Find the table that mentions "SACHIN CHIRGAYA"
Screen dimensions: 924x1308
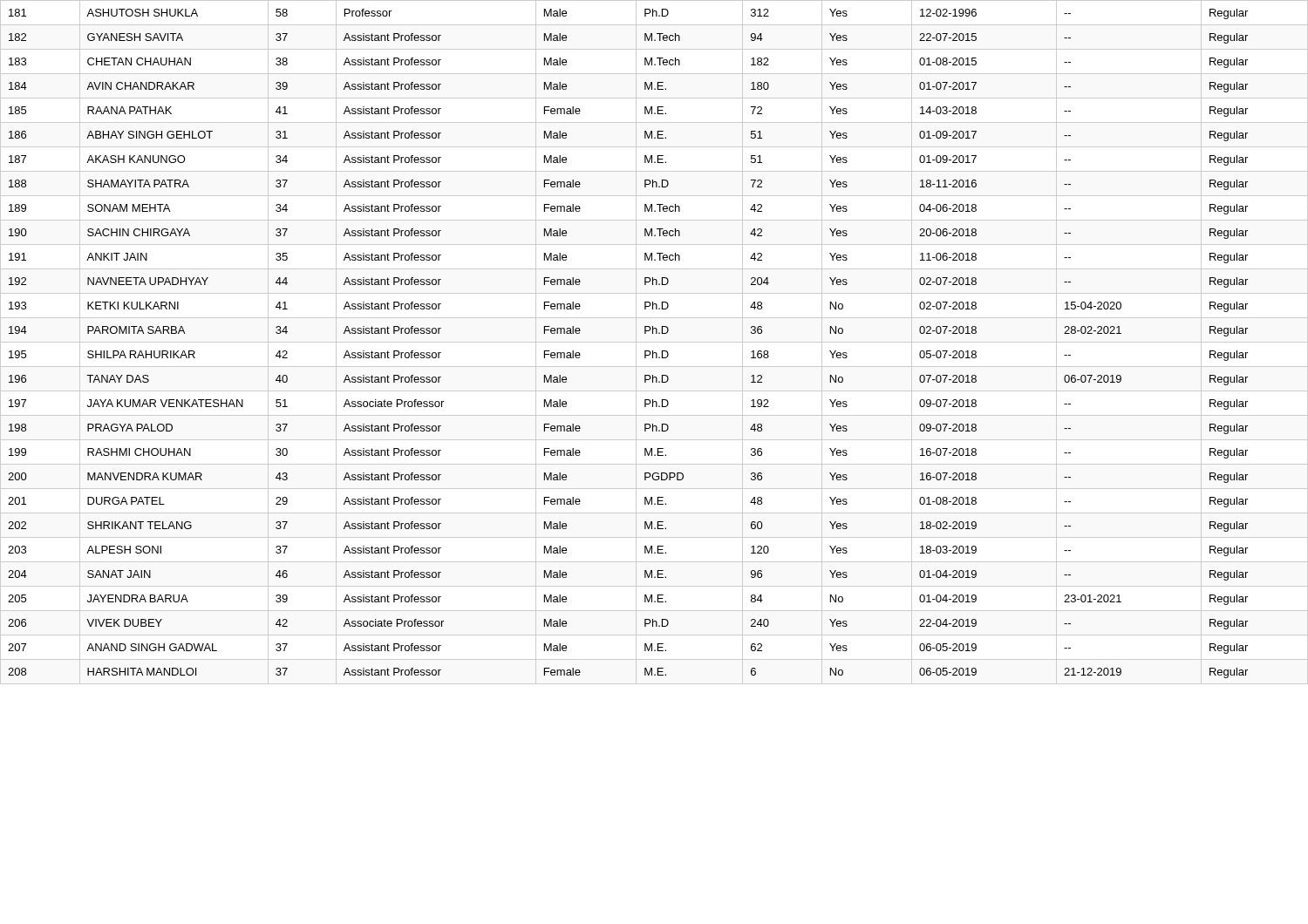tap(654, 462)
